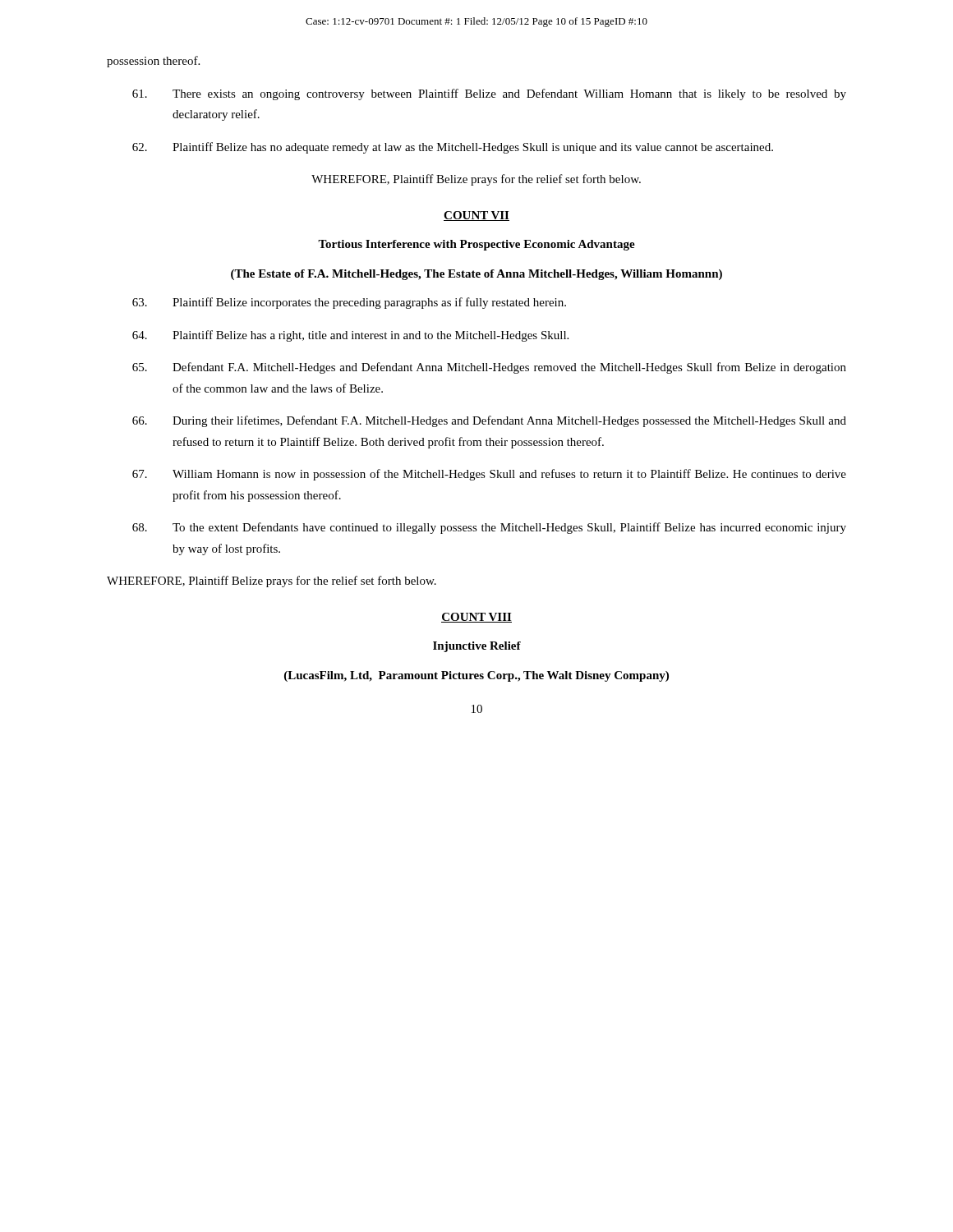The height and width of the screenshot is (1232, 953).
Task: Find the element starting "Tortious Interference with"
Action: (476, 244)
